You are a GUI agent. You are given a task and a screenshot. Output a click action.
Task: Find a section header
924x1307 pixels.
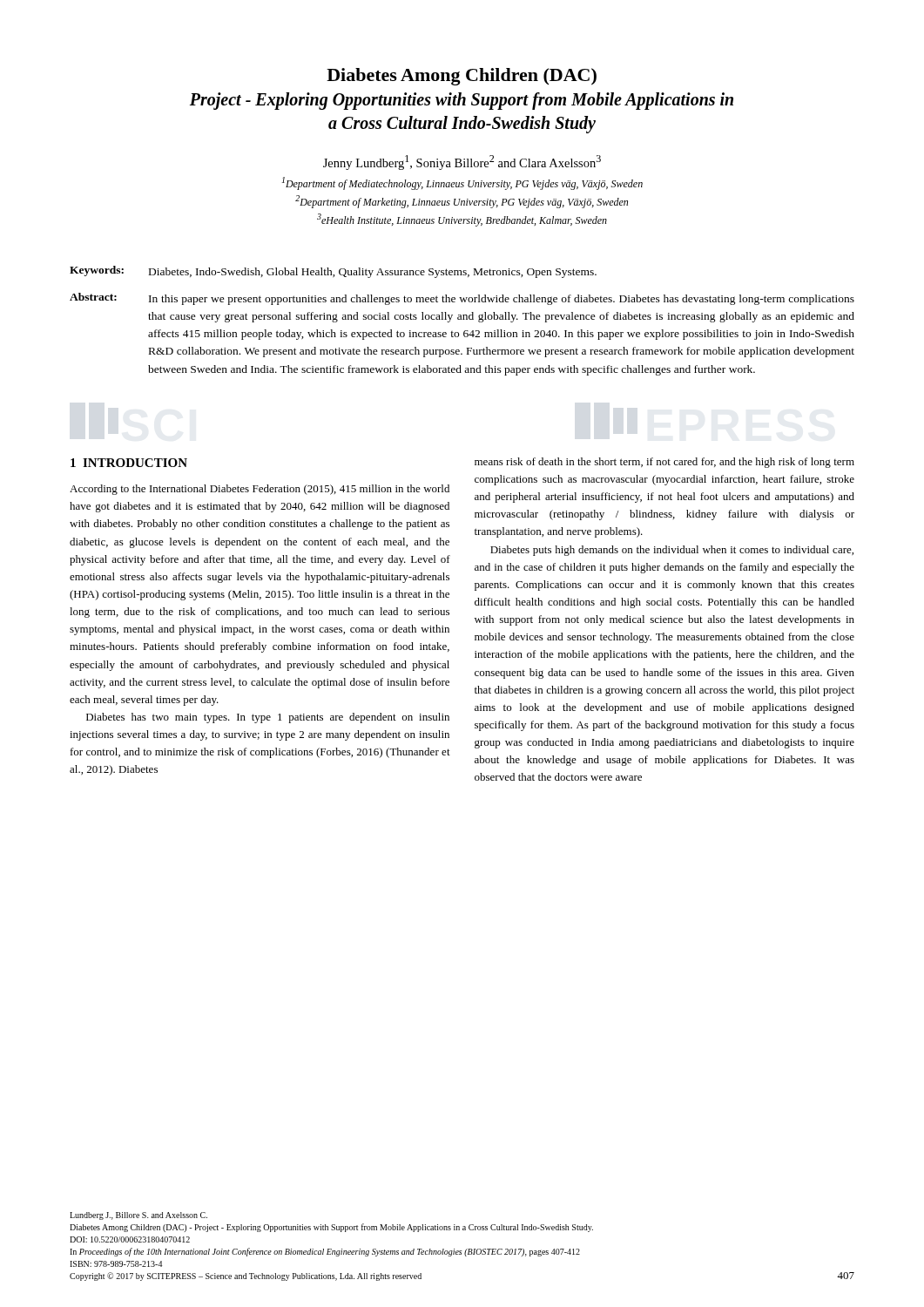(128, 463)
